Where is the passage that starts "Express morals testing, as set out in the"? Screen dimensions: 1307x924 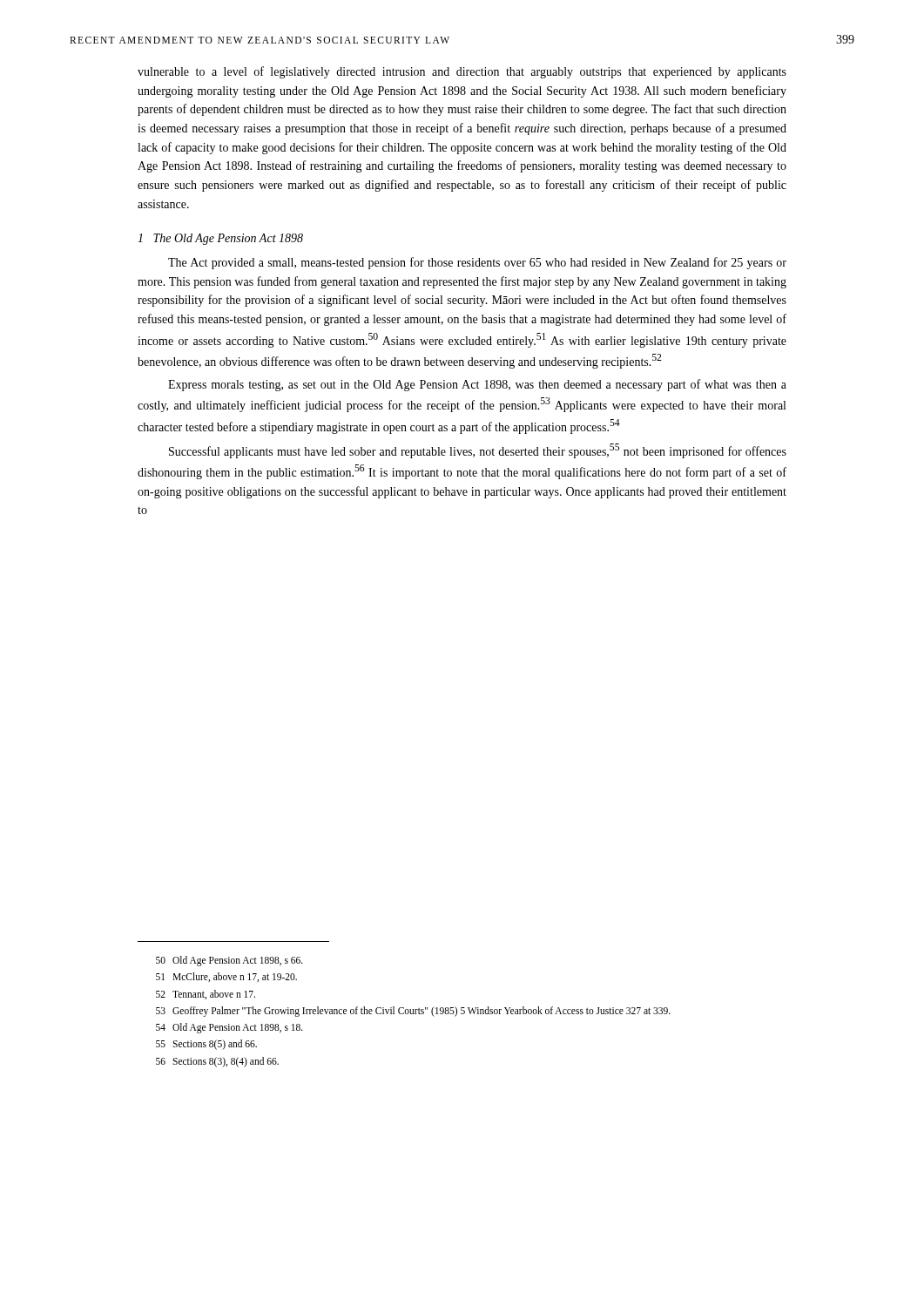[462, 406]
